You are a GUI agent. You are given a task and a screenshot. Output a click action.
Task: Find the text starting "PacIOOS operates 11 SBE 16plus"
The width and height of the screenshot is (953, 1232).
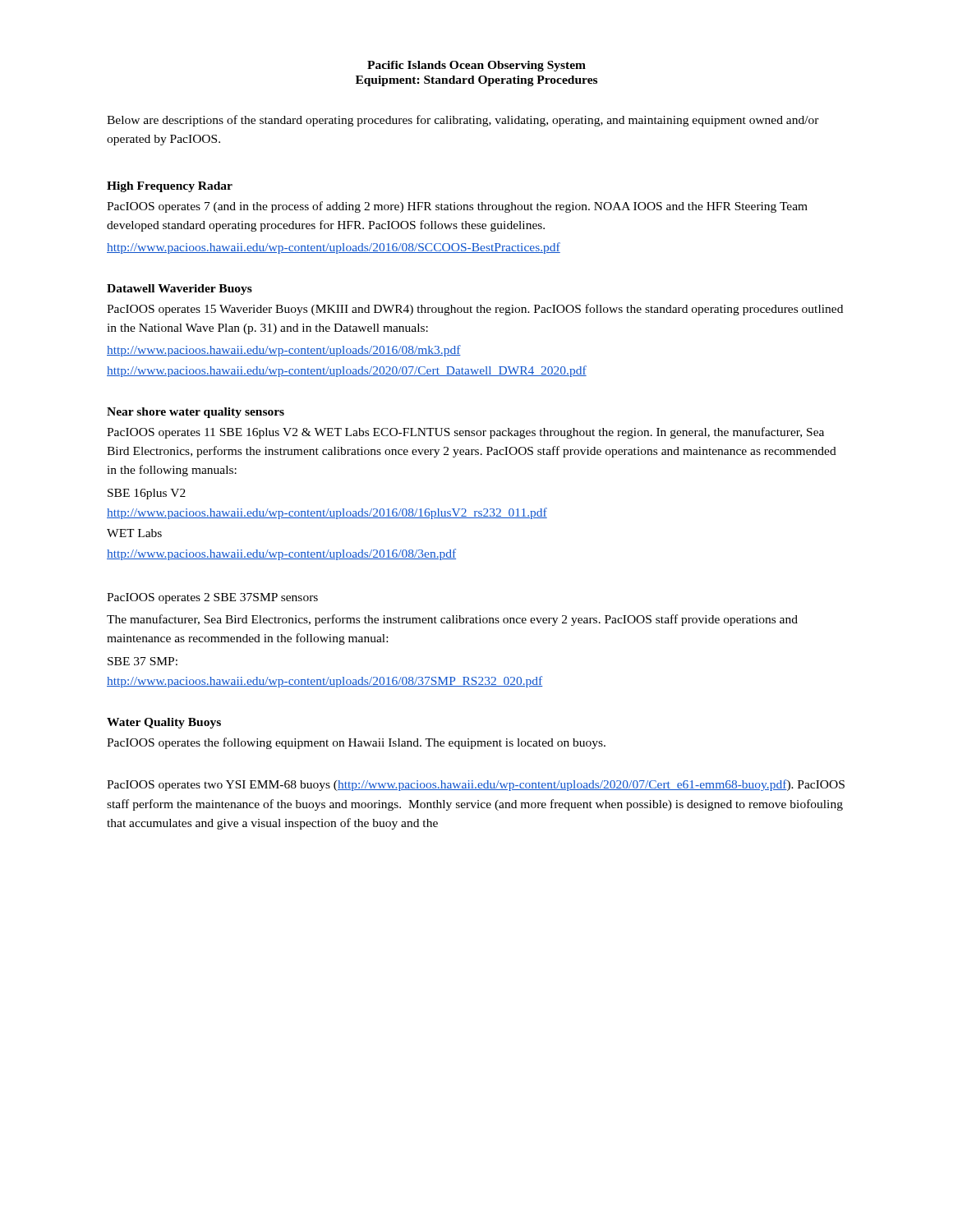pyautogui.click(x=465, y=433)
